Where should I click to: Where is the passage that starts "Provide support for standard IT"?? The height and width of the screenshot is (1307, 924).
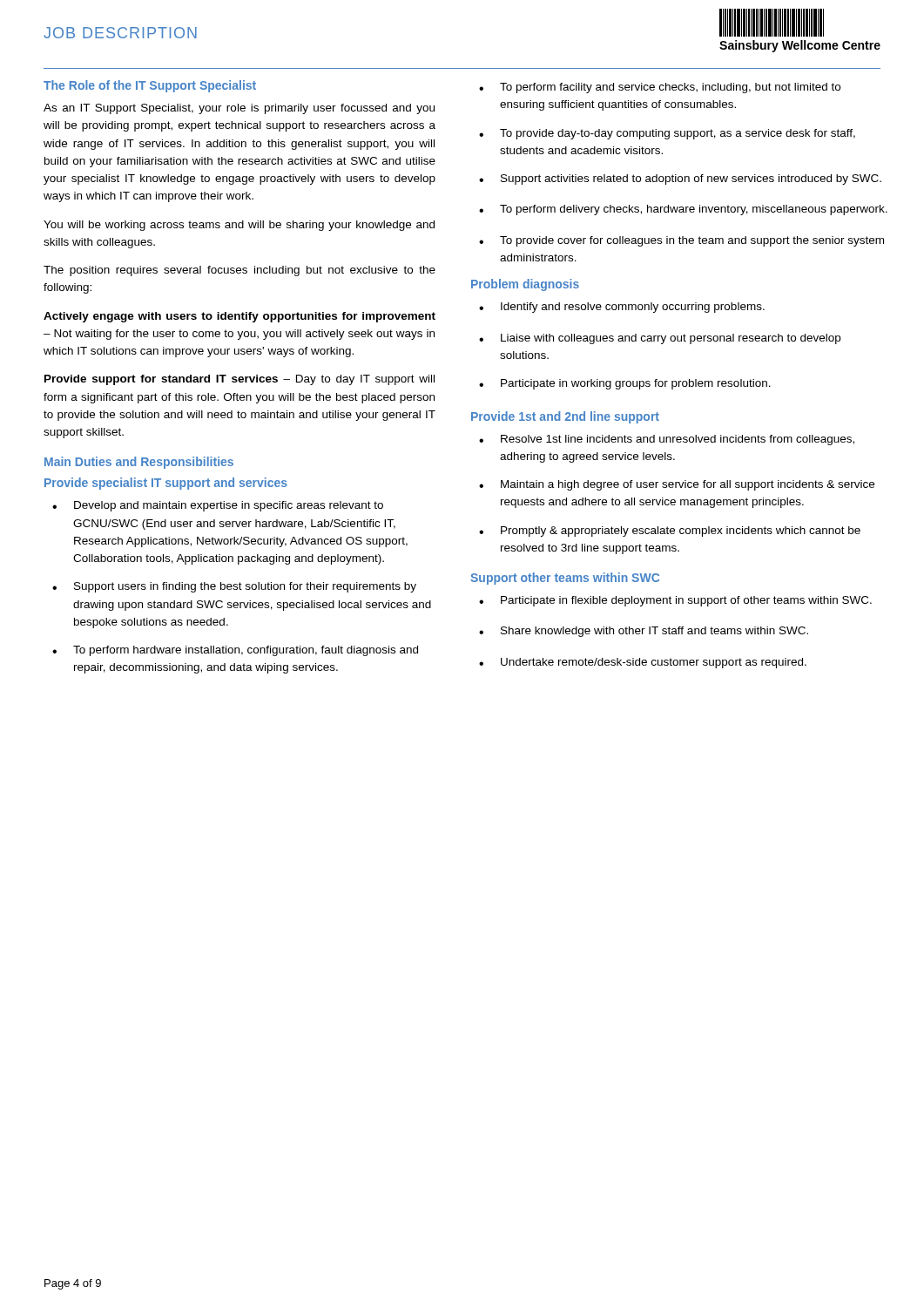(x=240, y=405)
